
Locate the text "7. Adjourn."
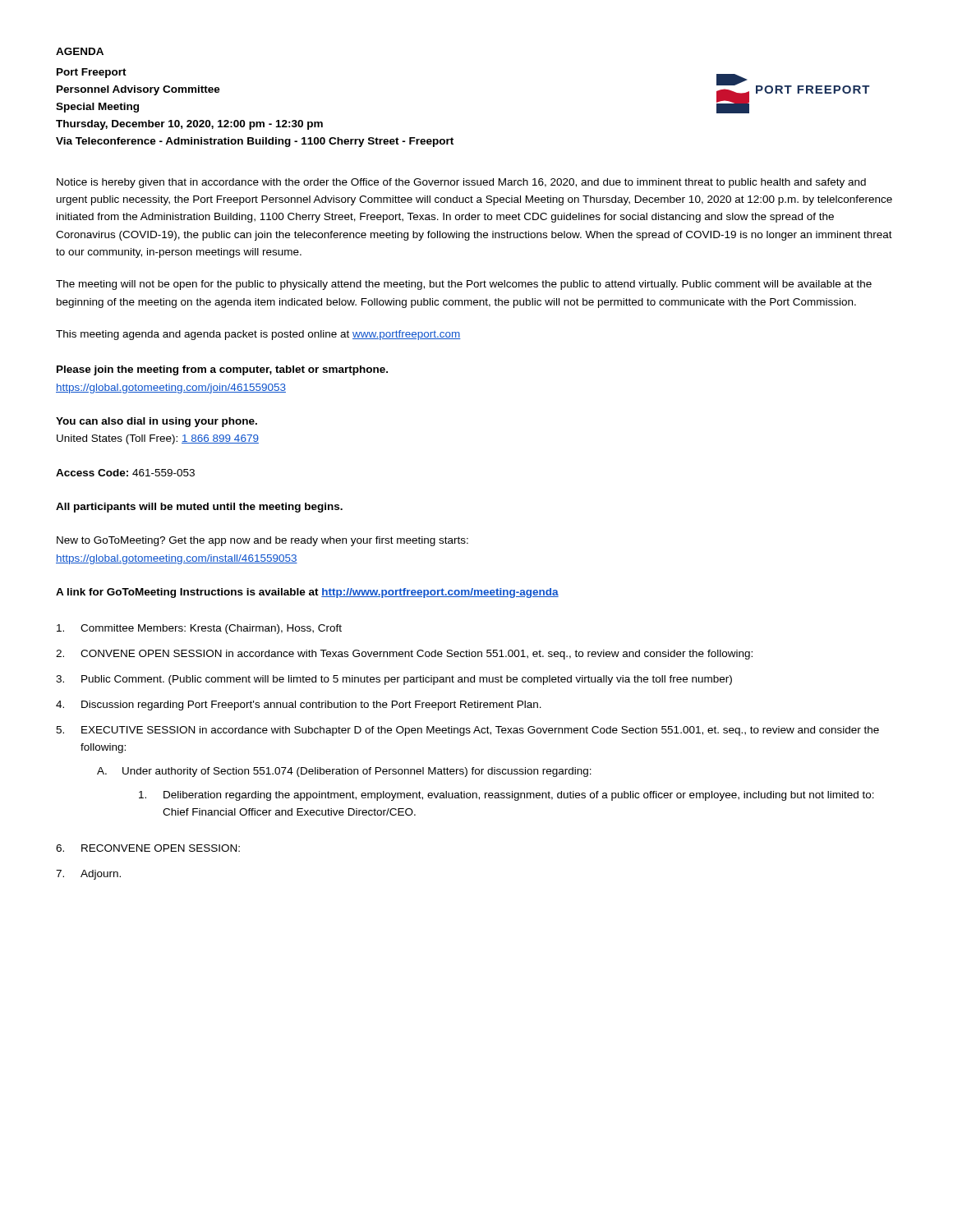coord(88,875)
